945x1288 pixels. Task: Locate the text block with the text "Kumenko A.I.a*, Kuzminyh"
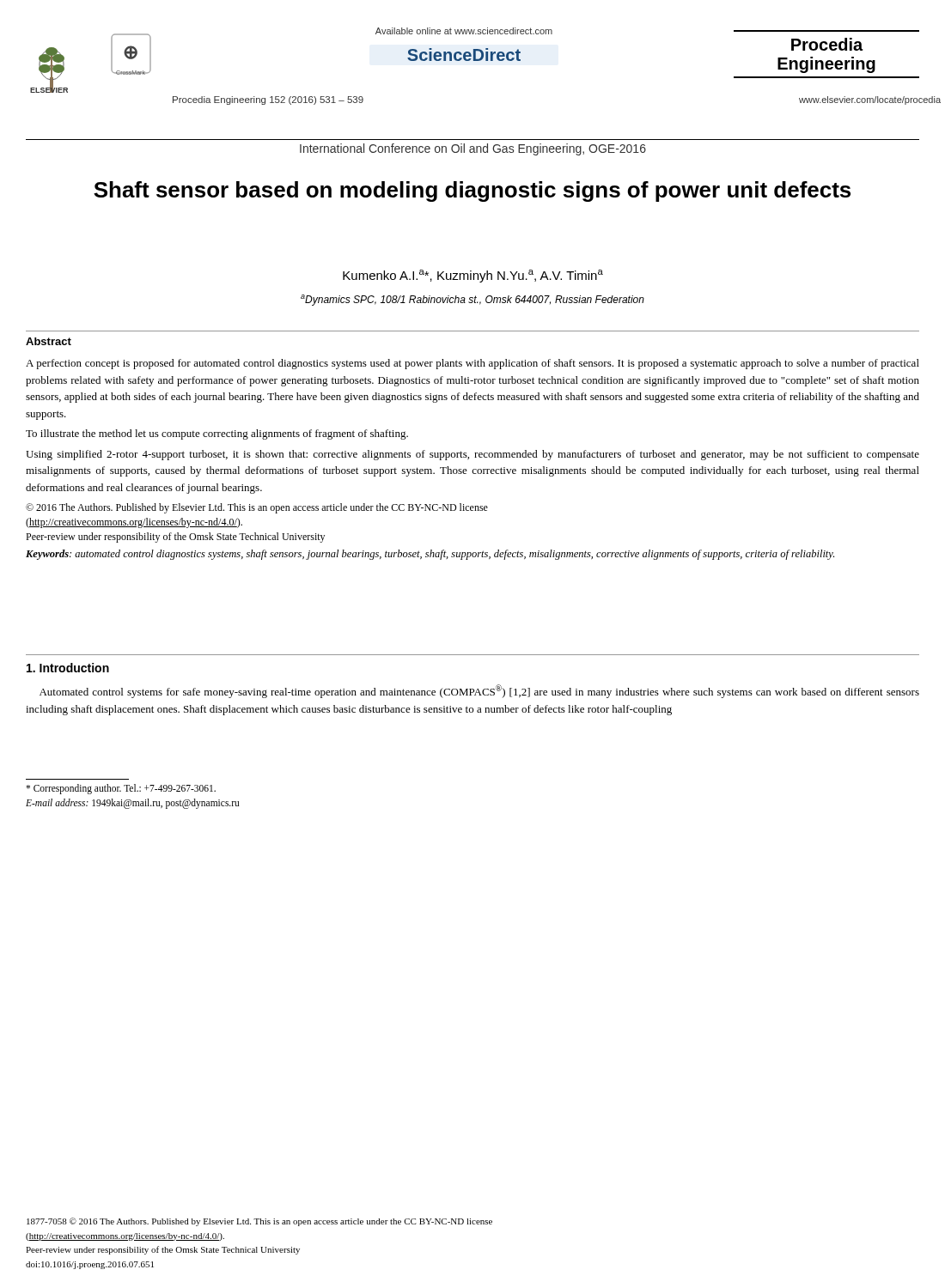tap(472, 274)
